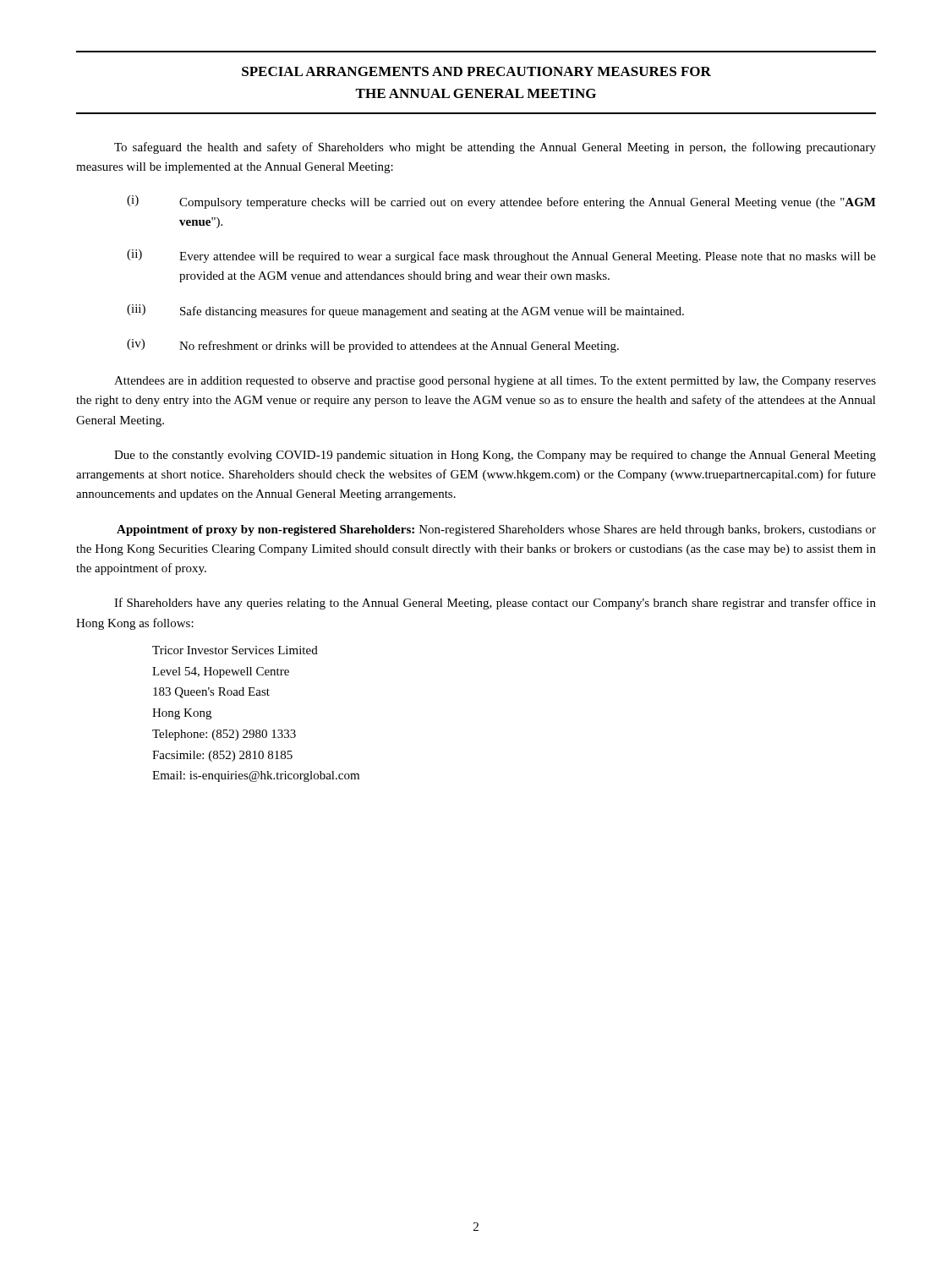Where is the passage that starts "(iii) Safe distancing measures for queue"?
The height and width of the screenshot is (1268, 952).
click(406, 311)
